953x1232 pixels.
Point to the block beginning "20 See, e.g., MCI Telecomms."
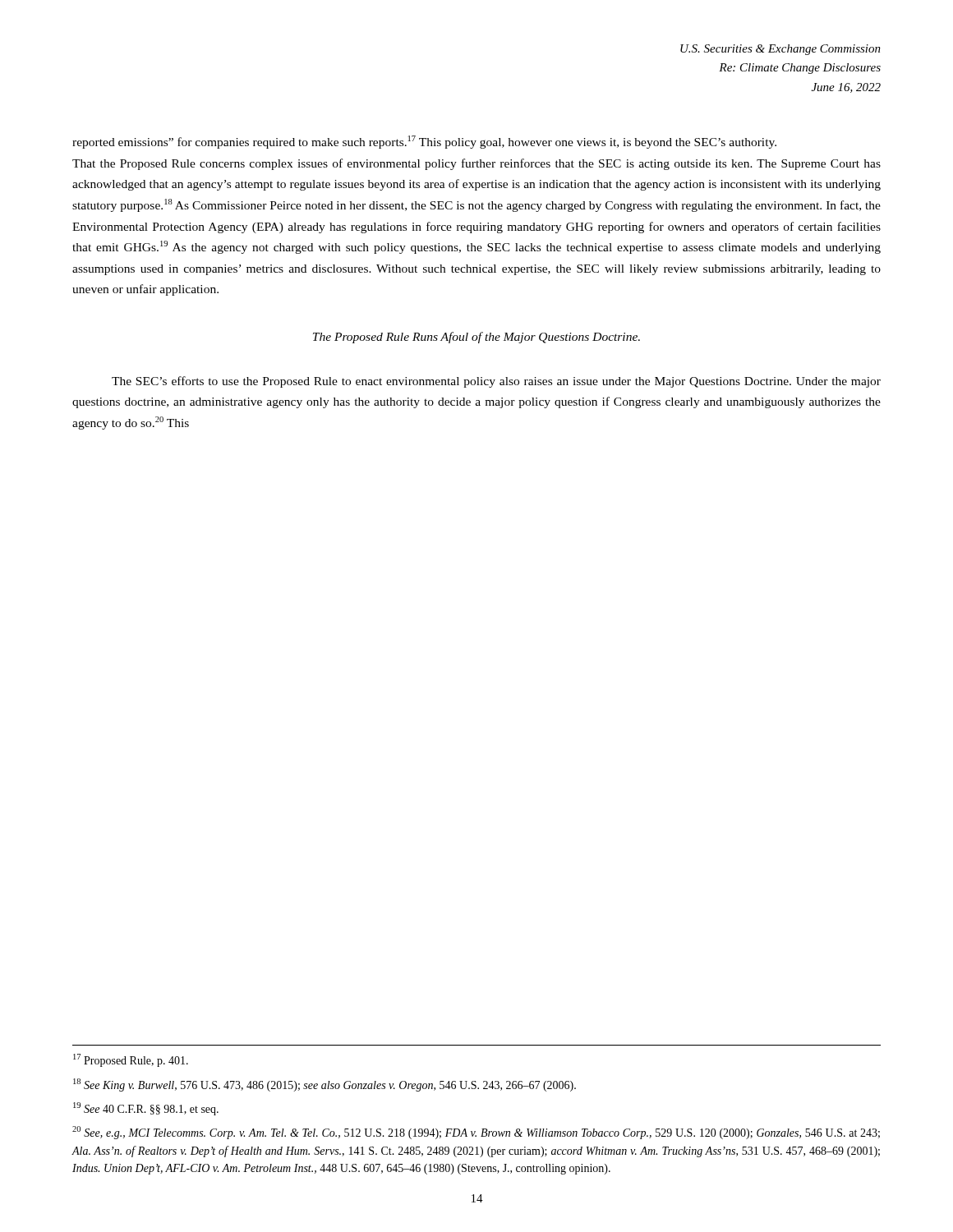click(476, 1150)
